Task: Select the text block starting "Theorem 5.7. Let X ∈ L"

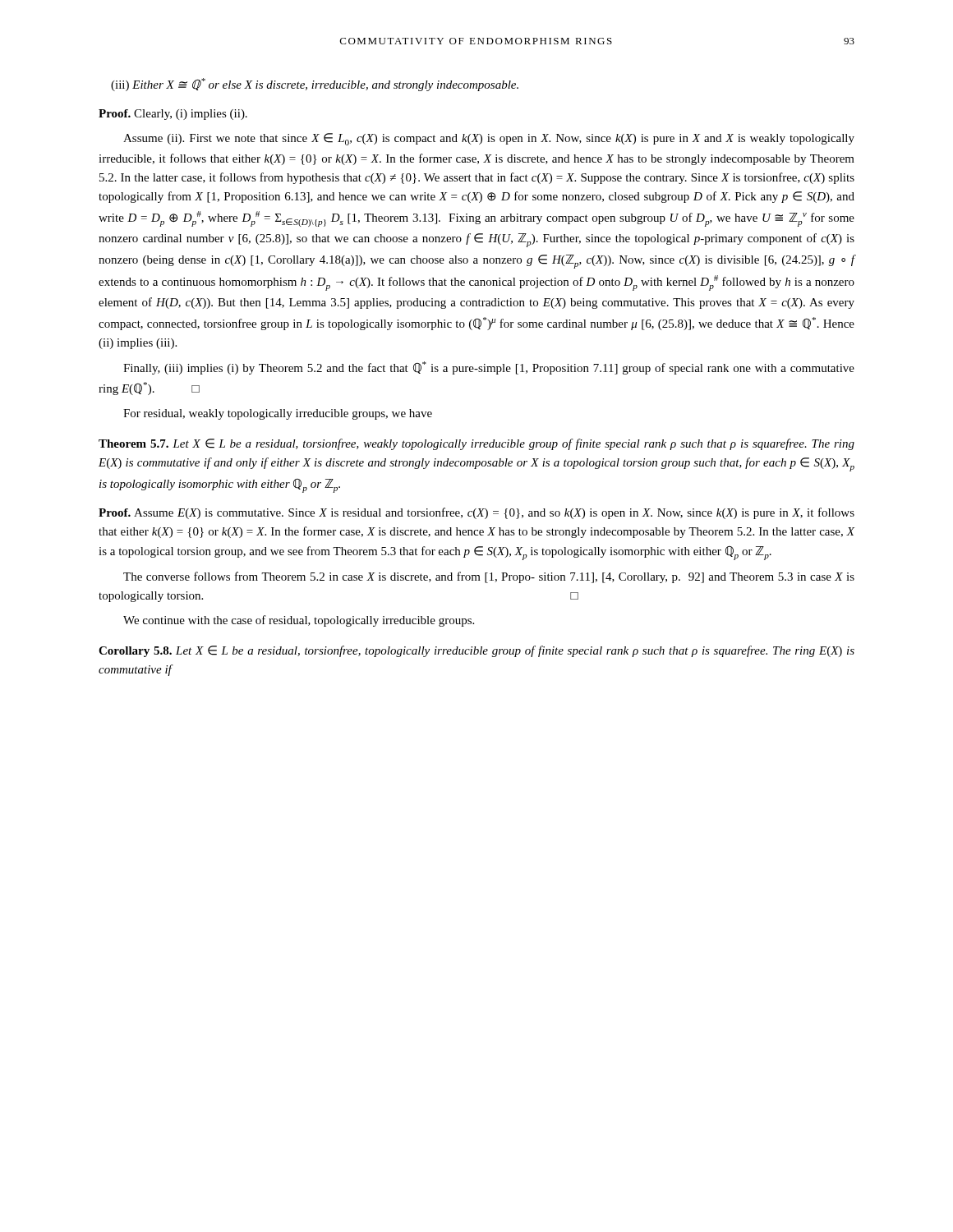Action: tap(476, 465)
